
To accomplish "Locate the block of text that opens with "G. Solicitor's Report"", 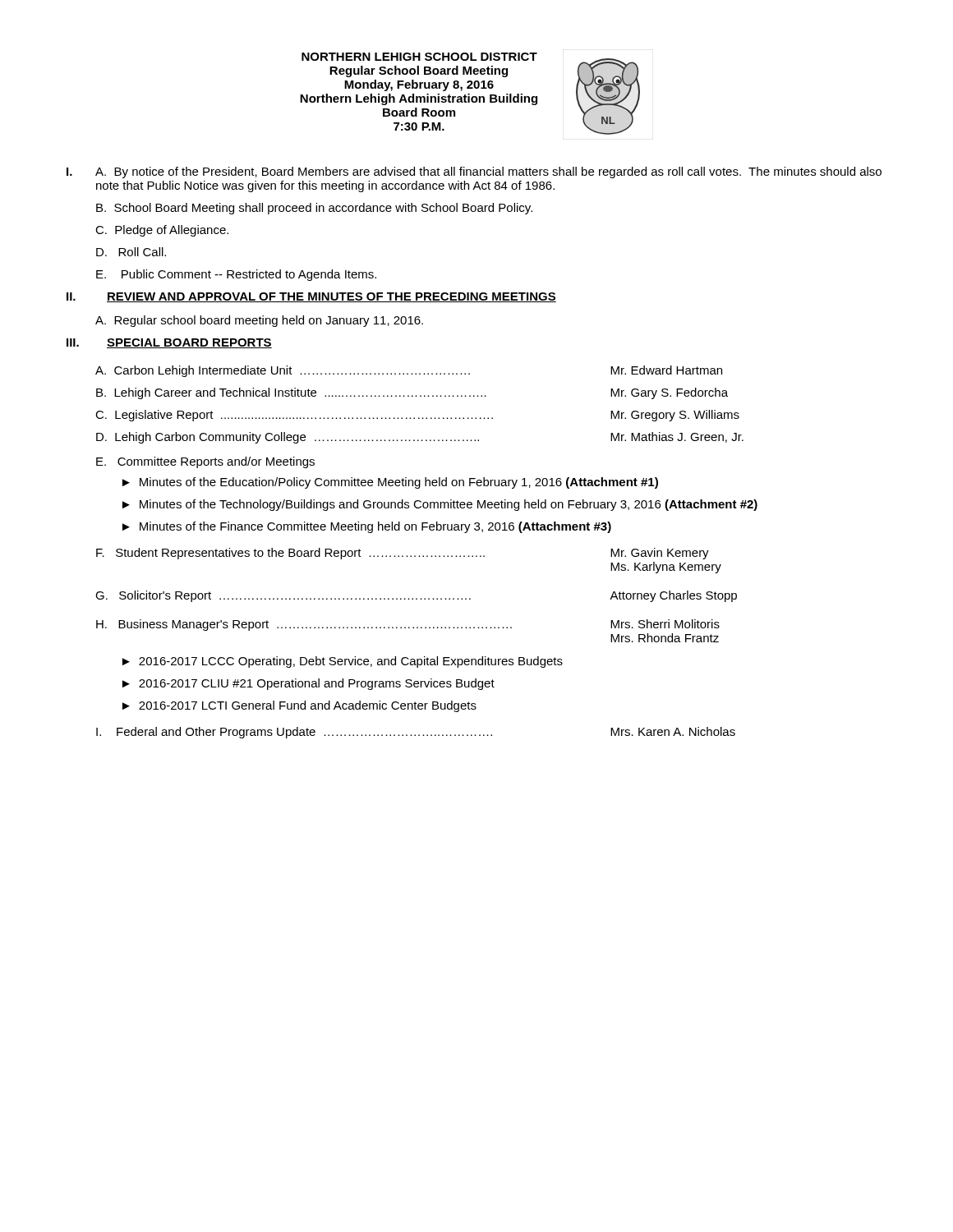I will point(416,596).
